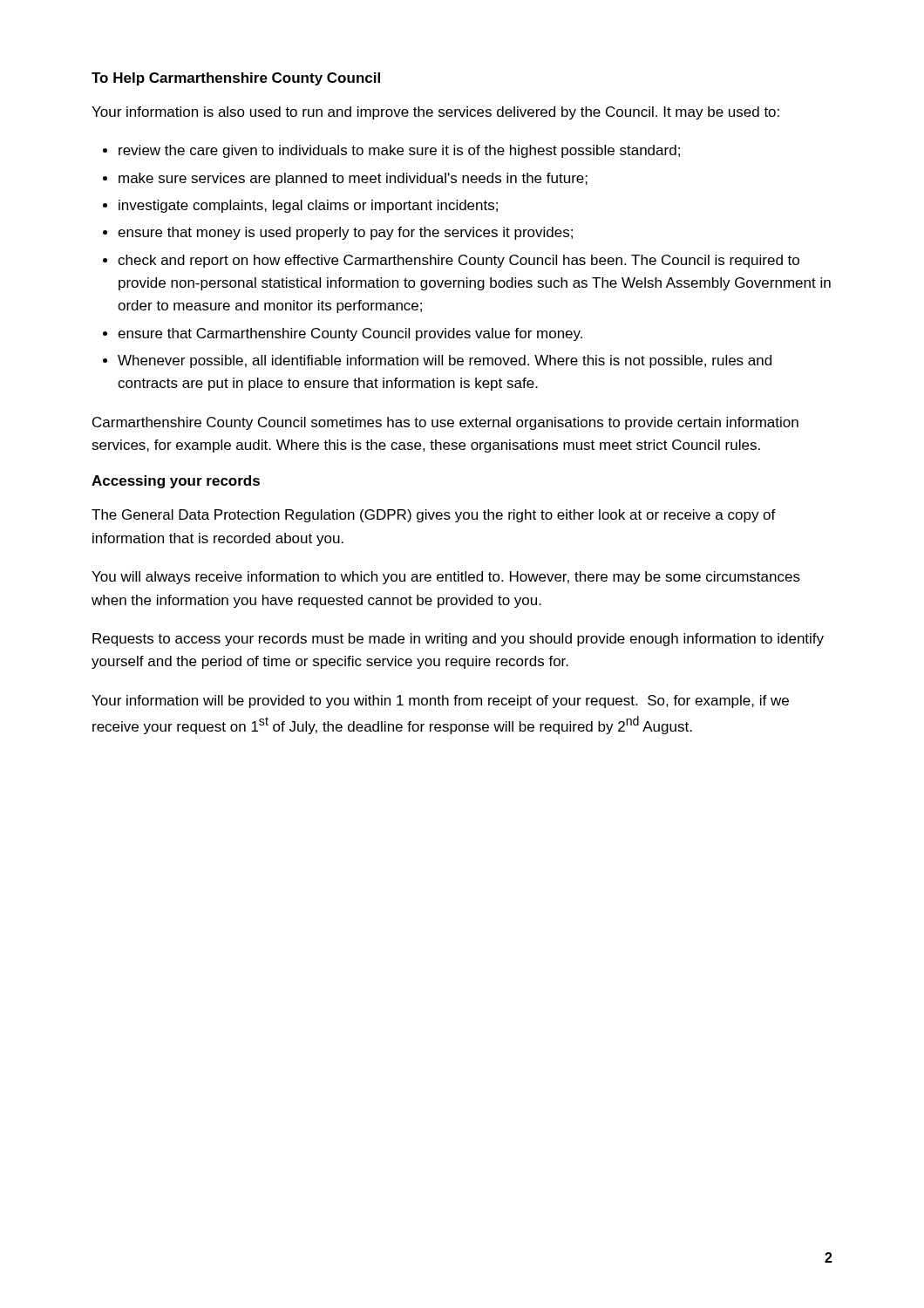This screenshot has height=1308, width=924.
Task: Select the passage starting "Requests to access your records must be made"
Action: [x=458, y=650]
